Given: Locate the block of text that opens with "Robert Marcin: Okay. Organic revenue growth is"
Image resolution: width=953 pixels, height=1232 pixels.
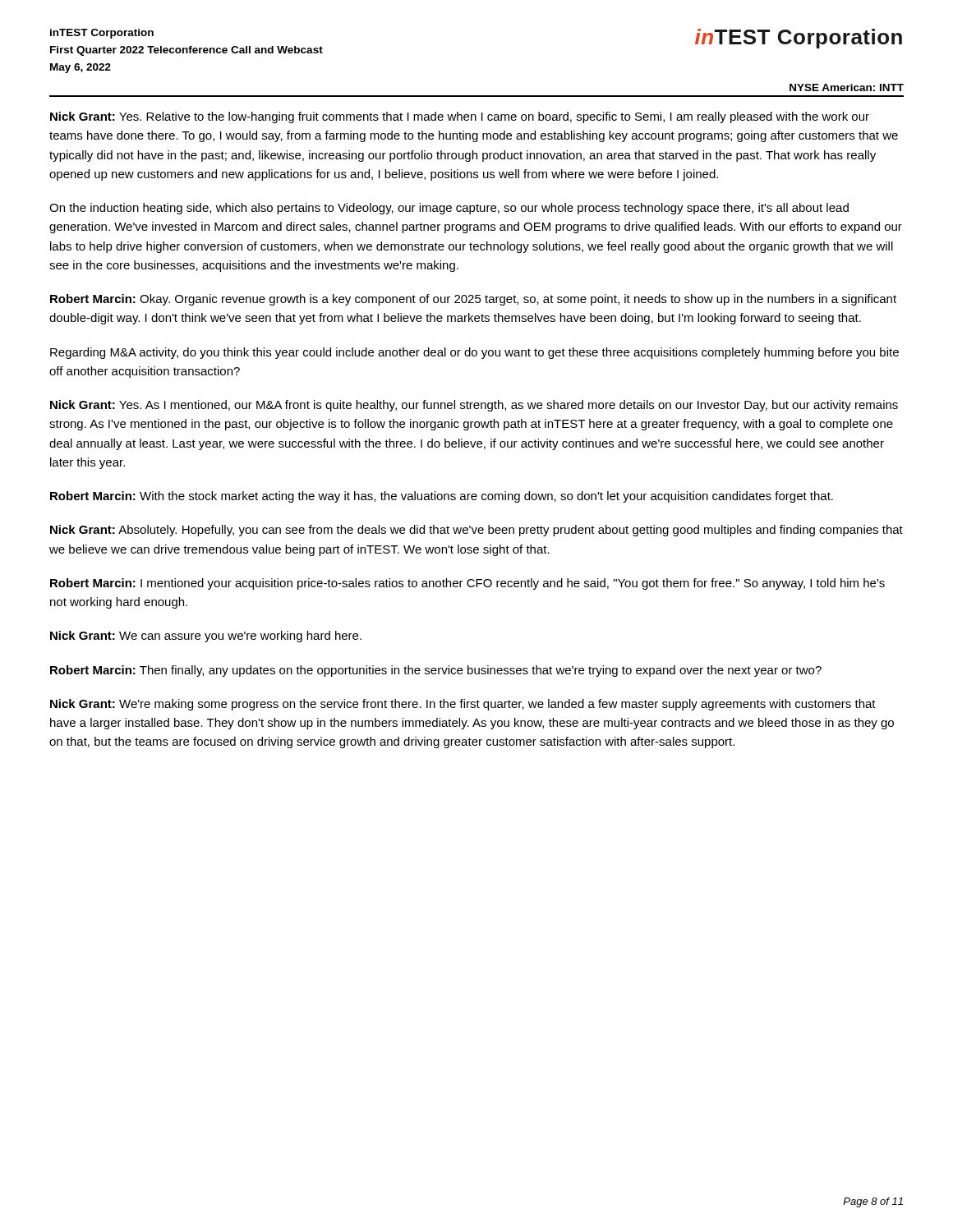Looking at the screenshot, I should (x=473, y=308).
